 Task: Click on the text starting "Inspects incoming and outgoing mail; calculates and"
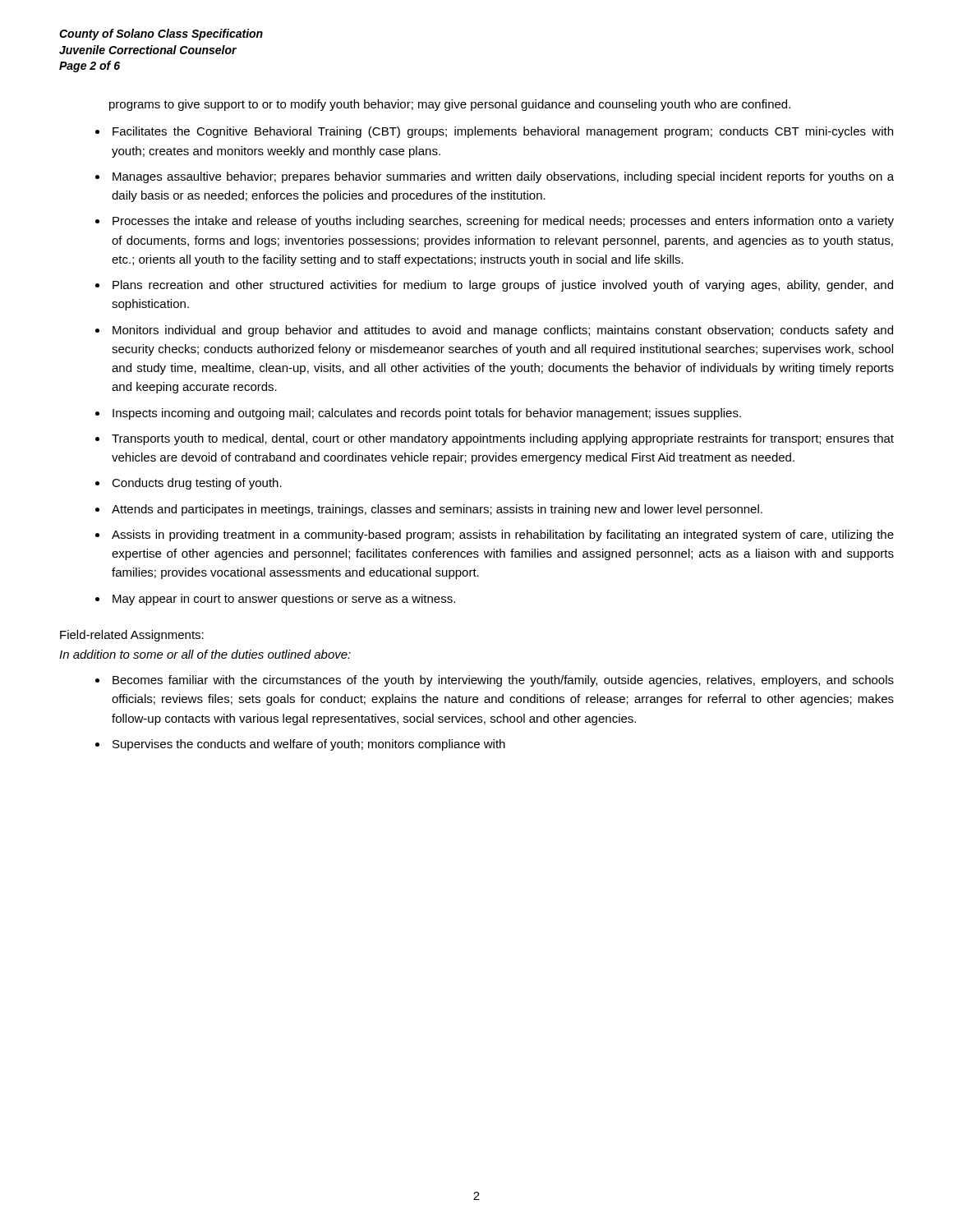click(427, 412)
